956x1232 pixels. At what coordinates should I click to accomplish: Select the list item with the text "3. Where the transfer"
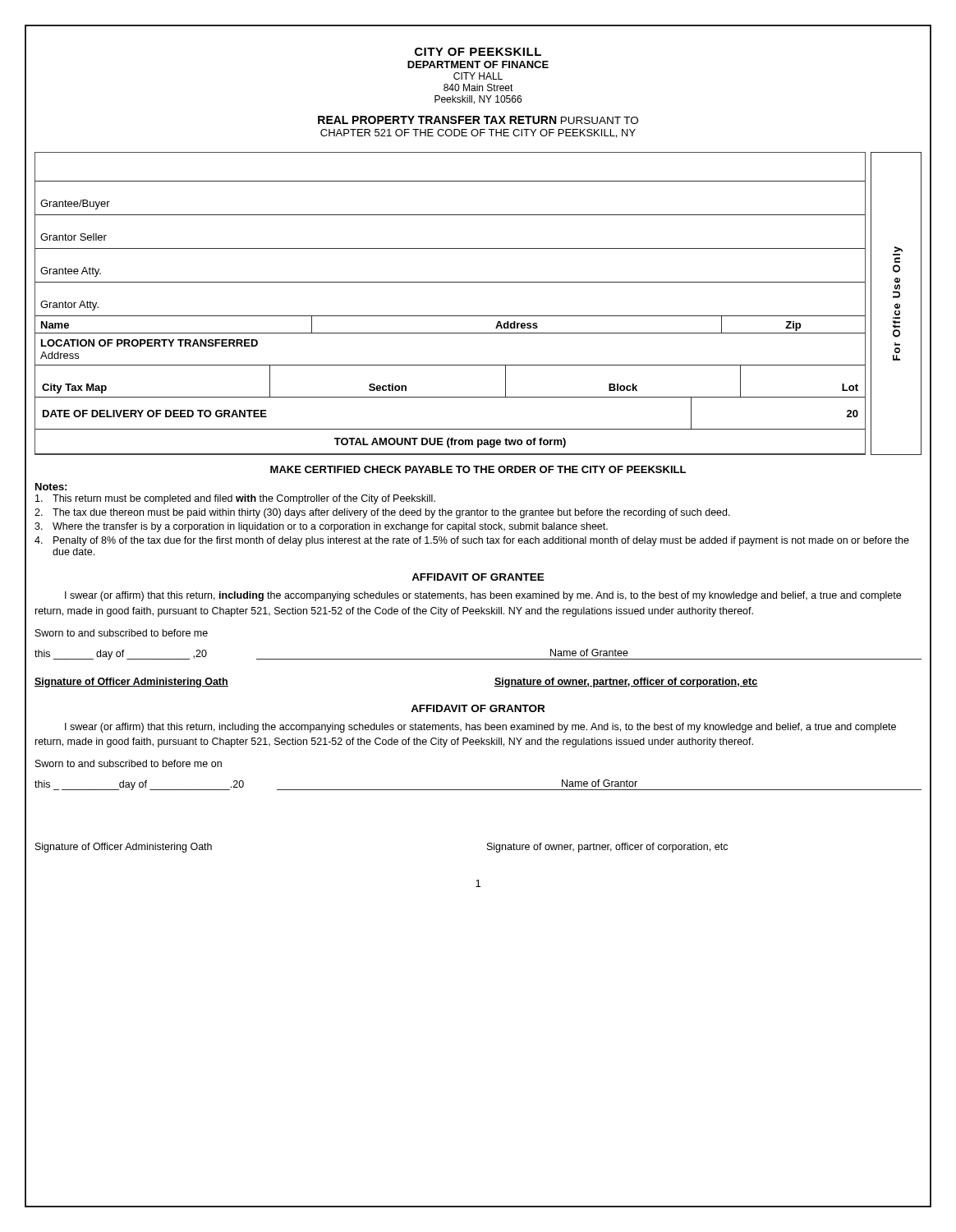(x=321, y=526)
